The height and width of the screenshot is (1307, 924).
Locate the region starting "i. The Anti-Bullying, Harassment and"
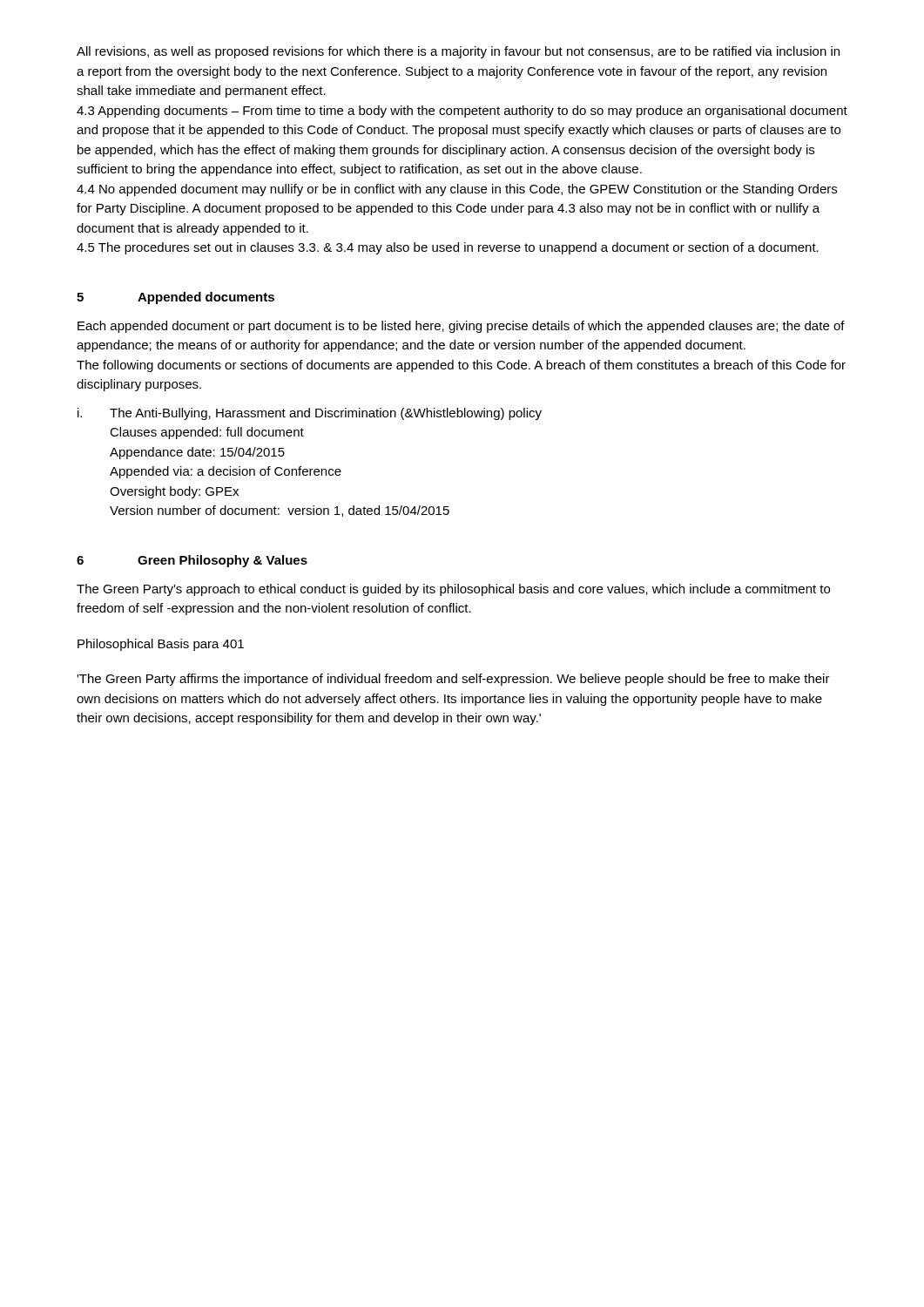click(310, 414)
